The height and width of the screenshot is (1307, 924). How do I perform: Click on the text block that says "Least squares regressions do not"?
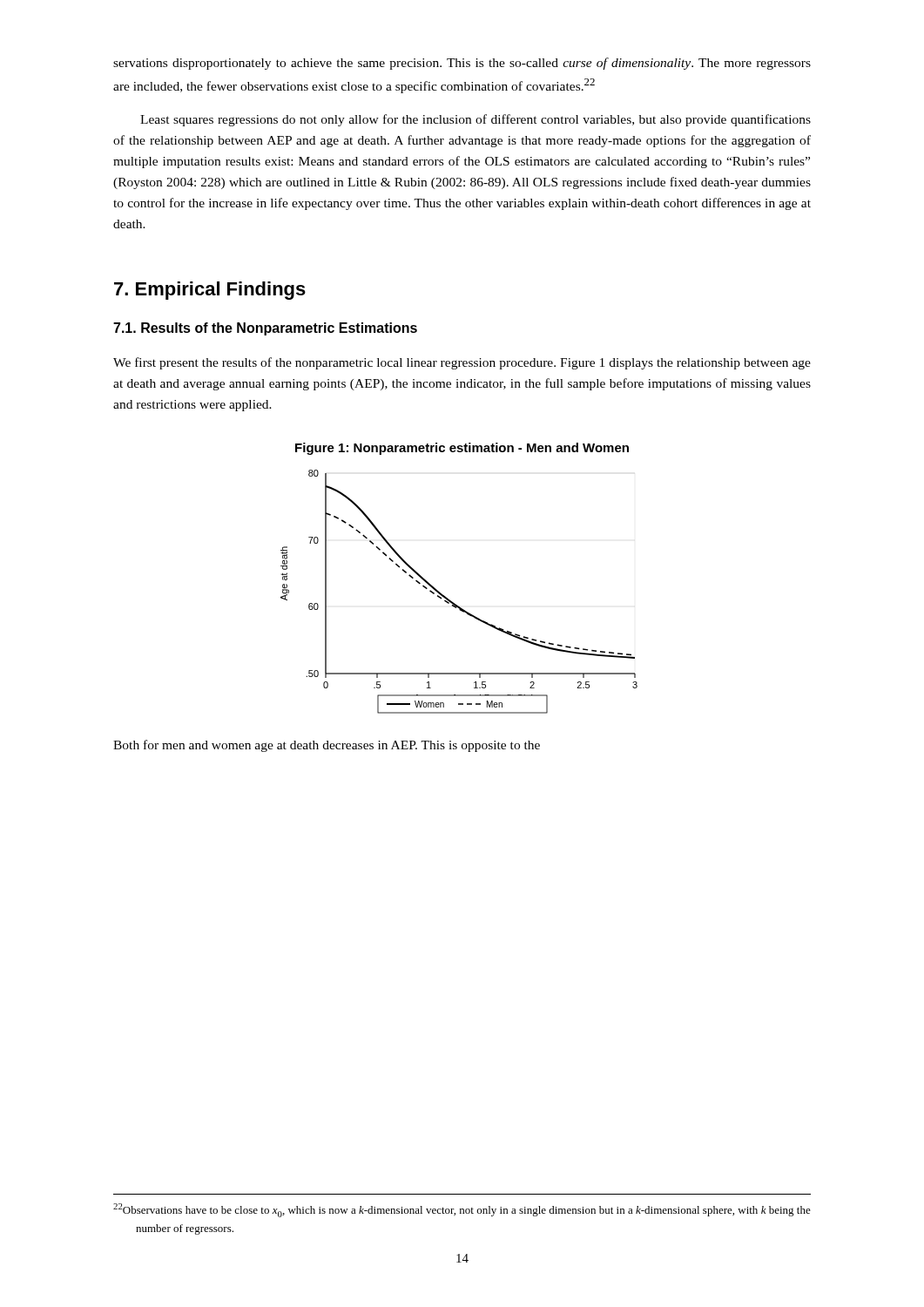click(462, 171)
